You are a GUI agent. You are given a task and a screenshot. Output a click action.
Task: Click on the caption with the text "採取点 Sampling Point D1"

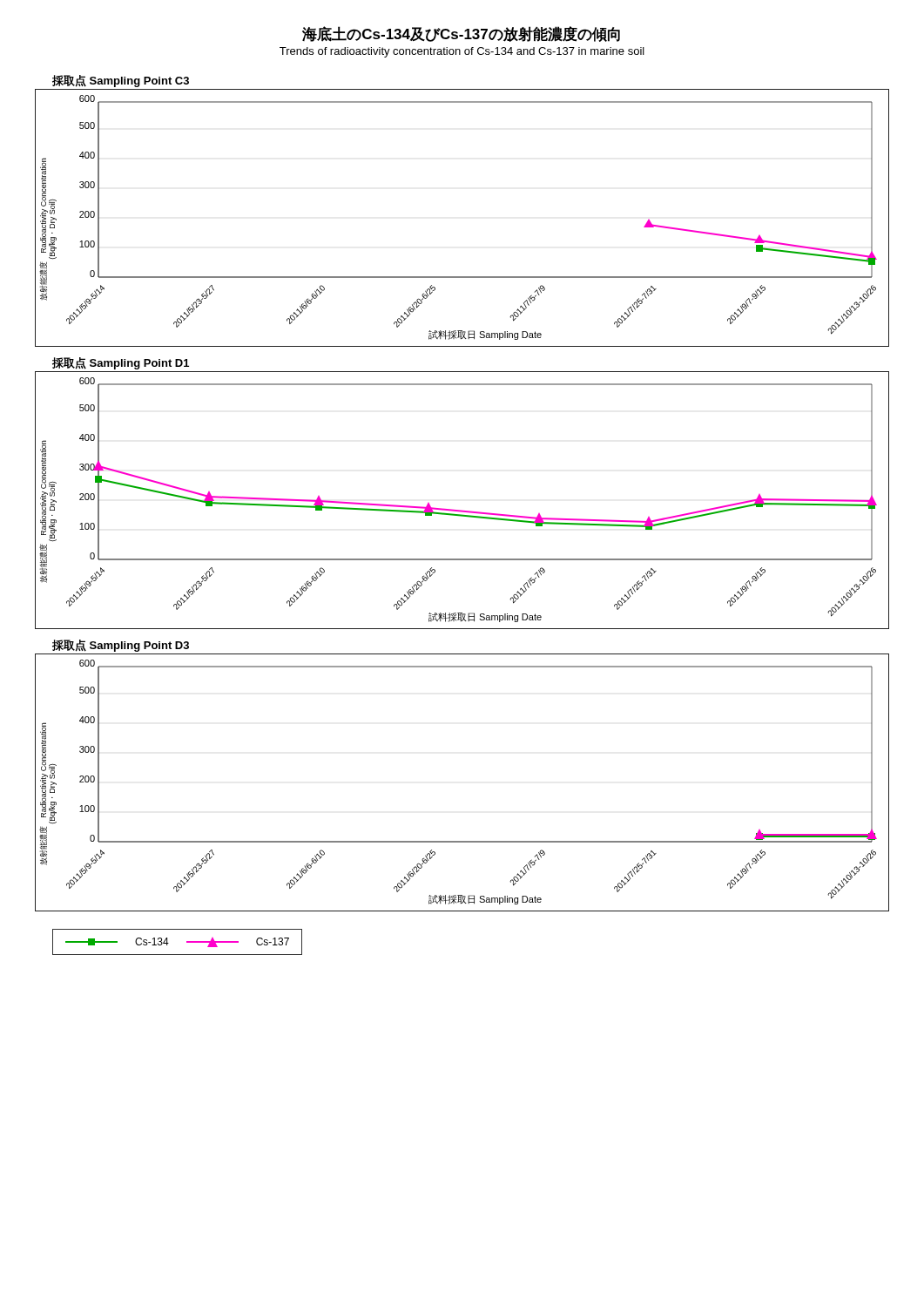pos(121,363)
